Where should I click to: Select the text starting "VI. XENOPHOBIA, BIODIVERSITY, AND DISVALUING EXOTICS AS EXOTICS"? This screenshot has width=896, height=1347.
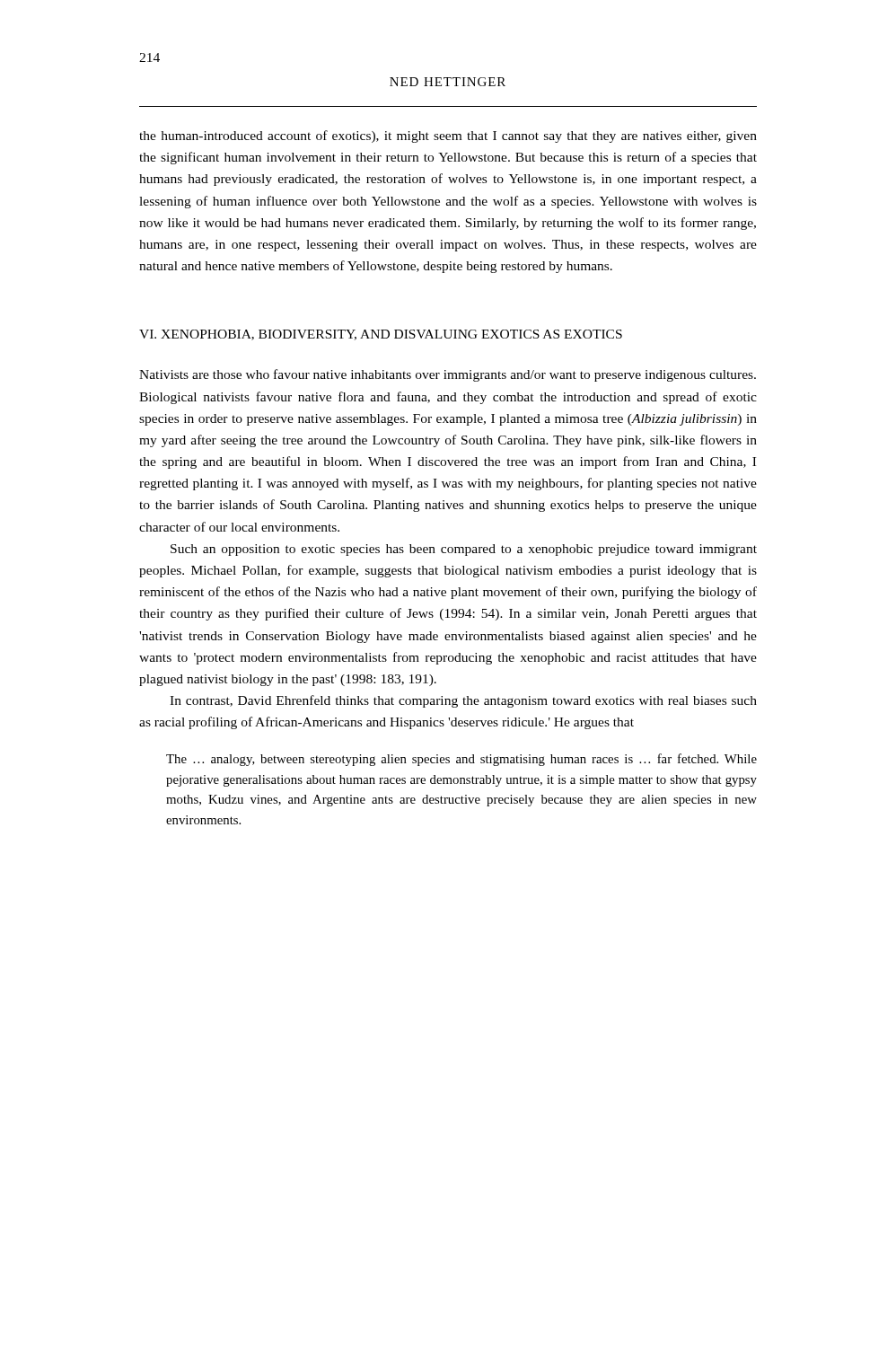pyautogui.click(x=448, y=334)
